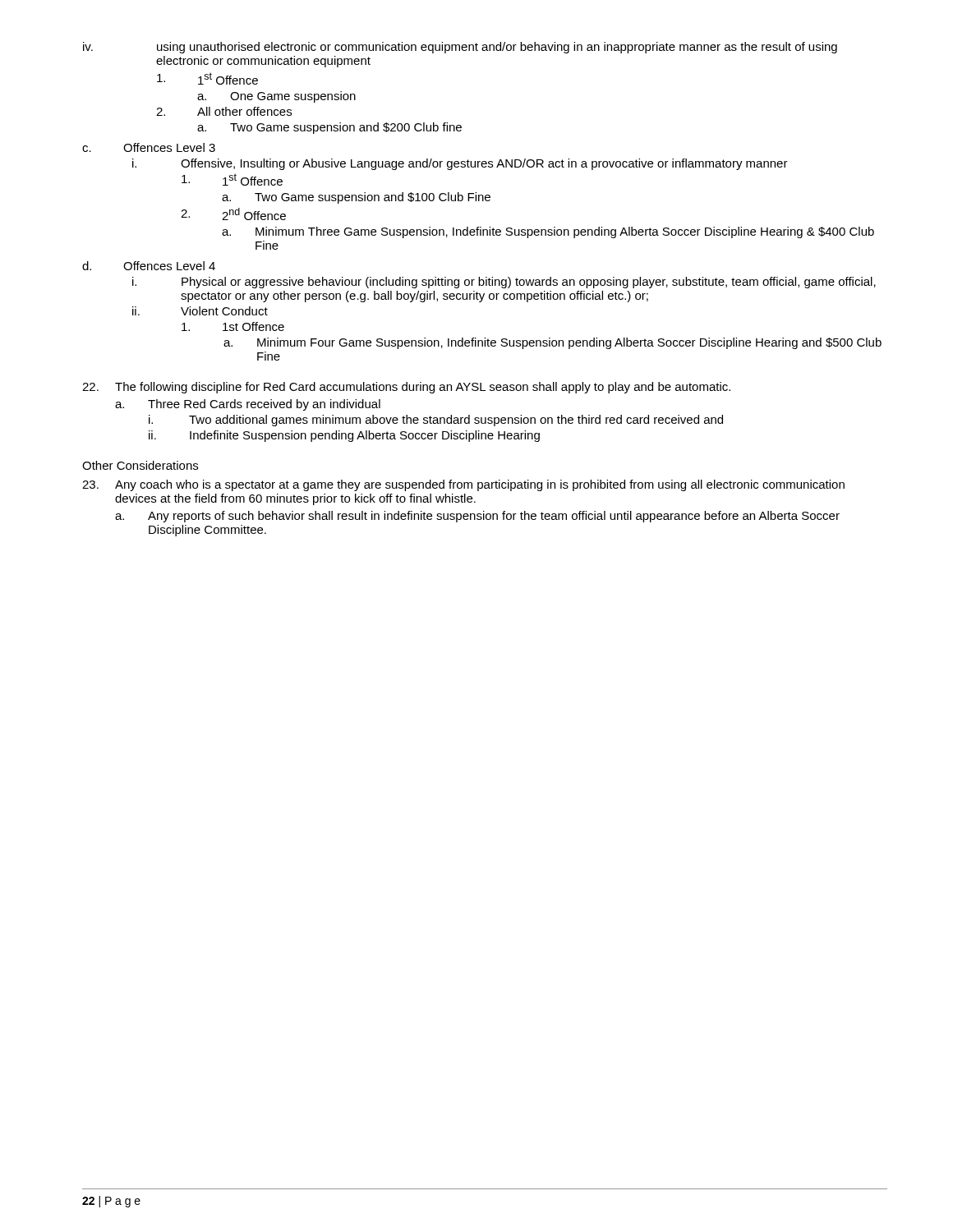The width and height of the screenshot is (953, 1232).
Task: Locate the passage starting "a. Three Red Cards"
Action: (x=248, y=404)
